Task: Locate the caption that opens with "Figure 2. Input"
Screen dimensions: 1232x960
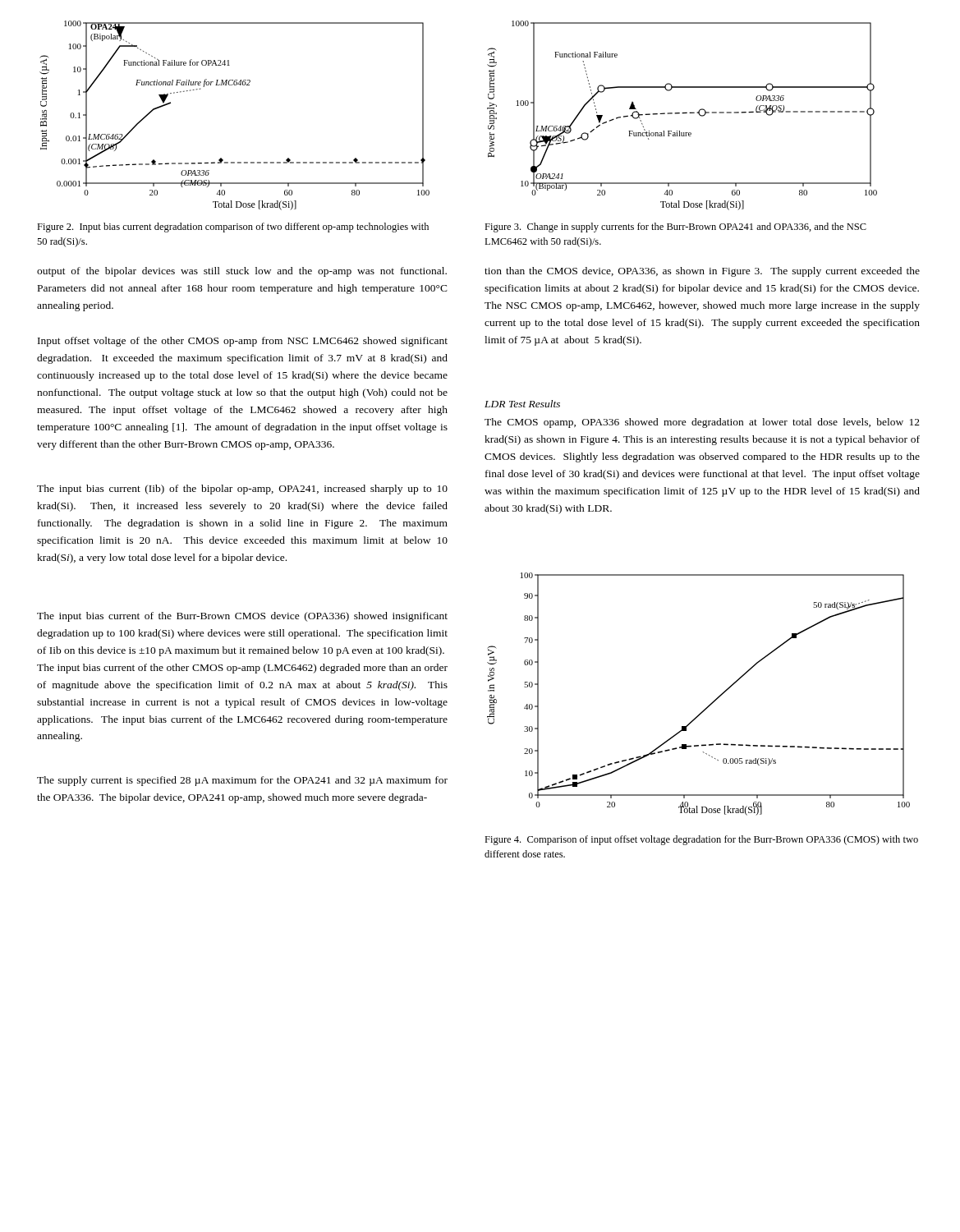Action: 233,234
